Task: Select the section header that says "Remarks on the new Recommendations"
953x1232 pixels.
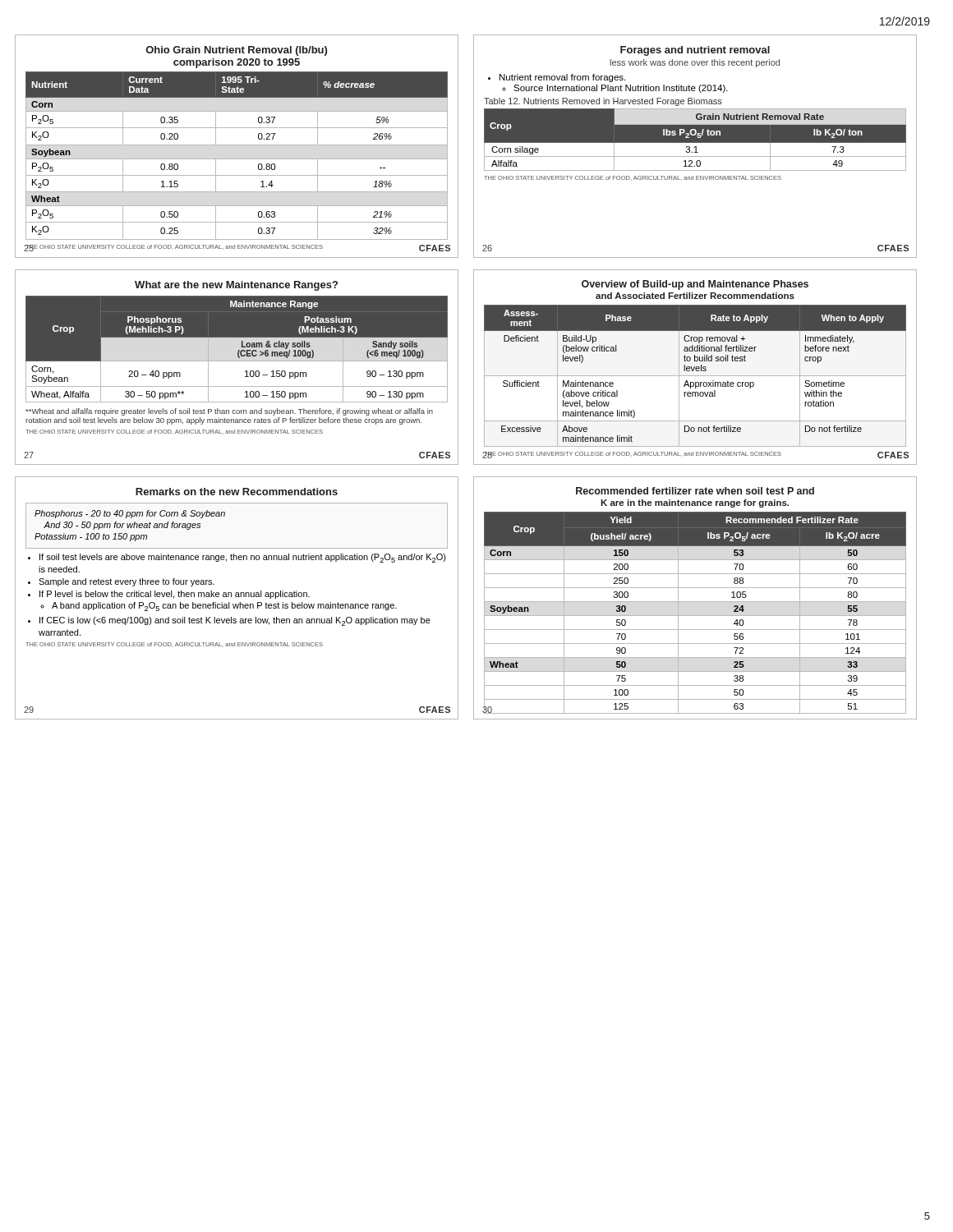Action: (237, 491)
